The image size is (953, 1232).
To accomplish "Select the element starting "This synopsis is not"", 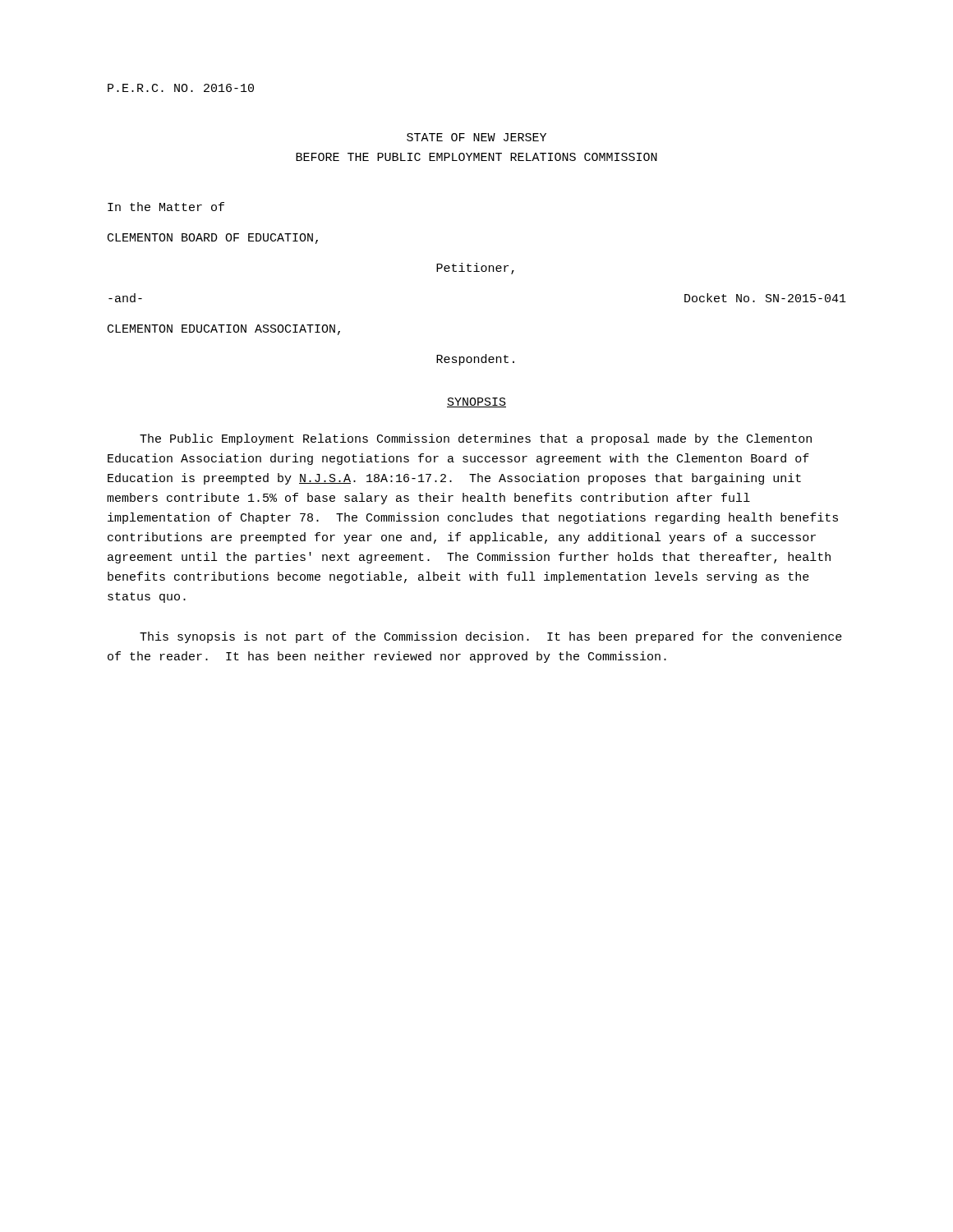I will pyautogui.click(x=474, y=648).
